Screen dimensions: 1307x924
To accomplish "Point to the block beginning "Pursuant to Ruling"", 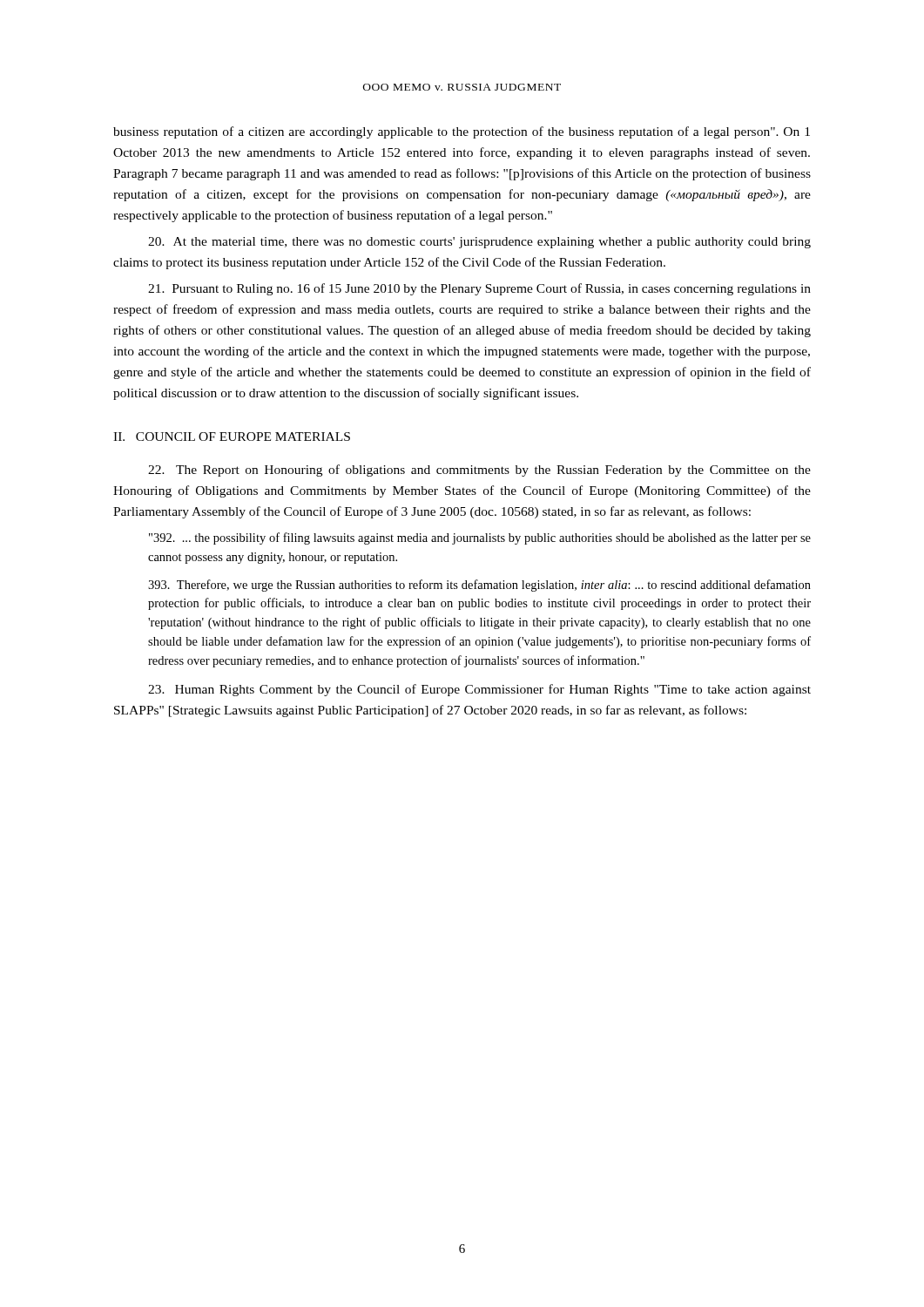I will click(462, 340).
